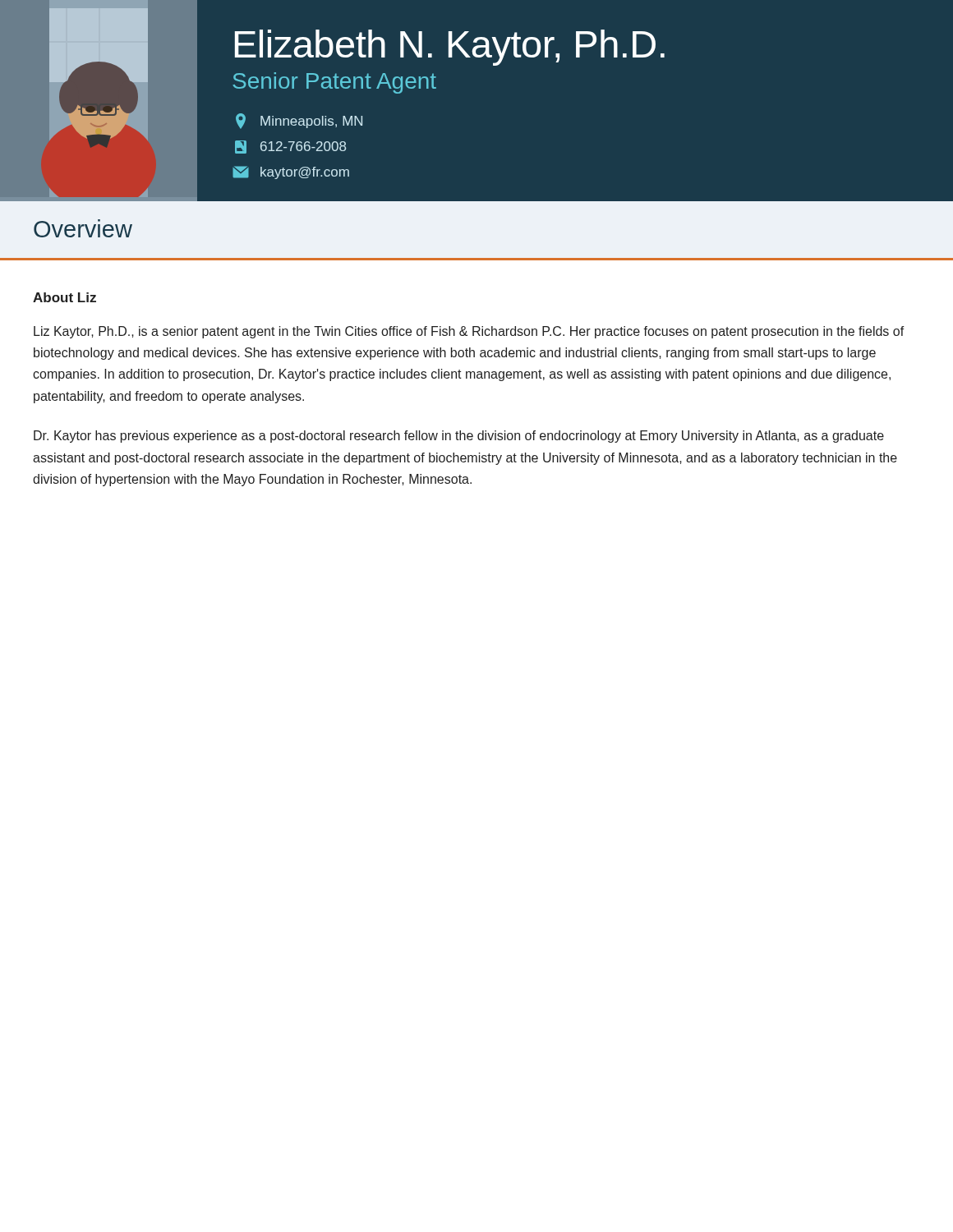Locate the photo
953x1232 pixels.
tap(99, 100)
